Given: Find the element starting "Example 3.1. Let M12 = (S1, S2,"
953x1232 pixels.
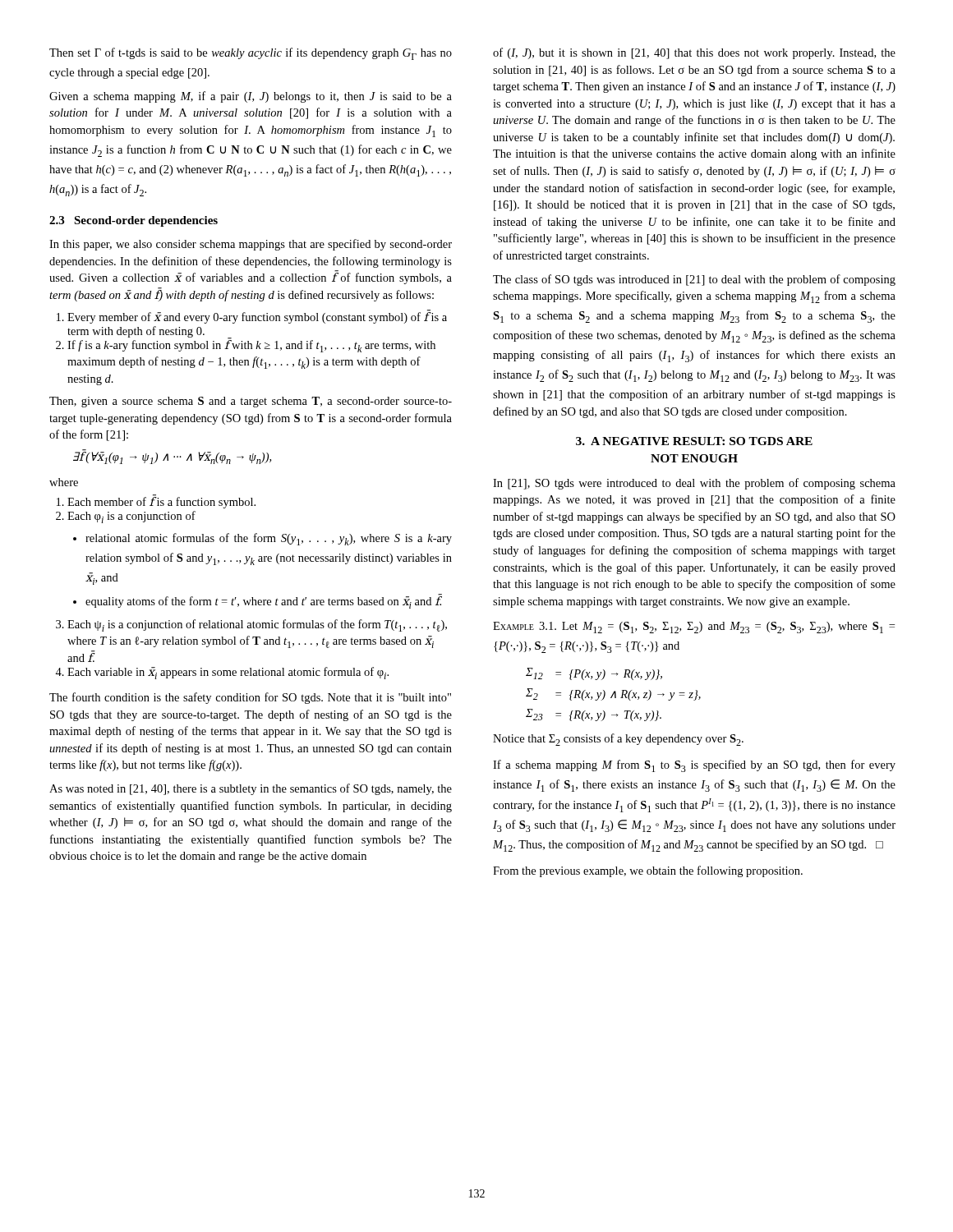Looking at the screenshot, I should 694,638.
